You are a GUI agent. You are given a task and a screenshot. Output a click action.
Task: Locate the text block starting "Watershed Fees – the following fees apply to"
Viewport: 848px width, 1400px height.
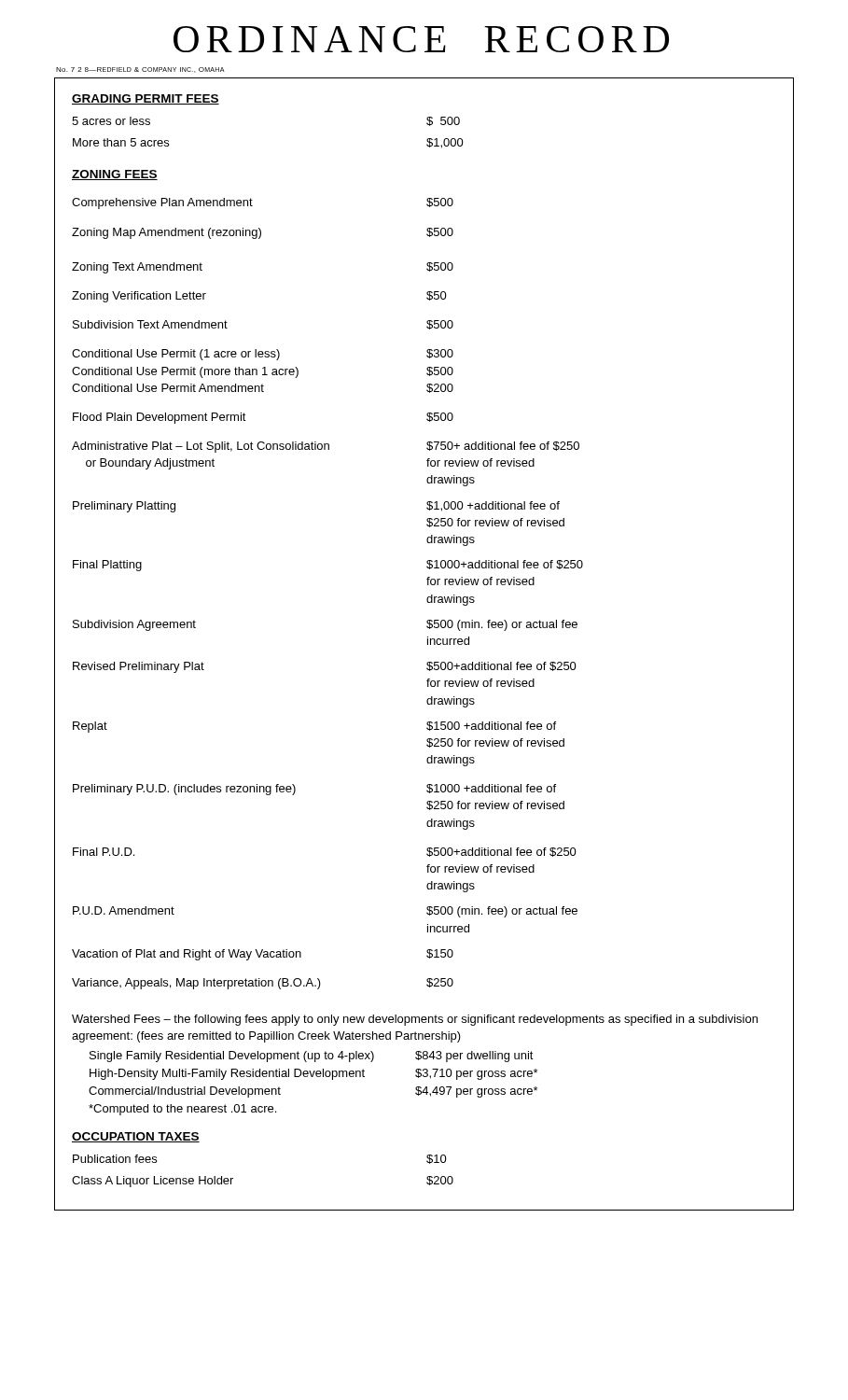(424, 1065)
